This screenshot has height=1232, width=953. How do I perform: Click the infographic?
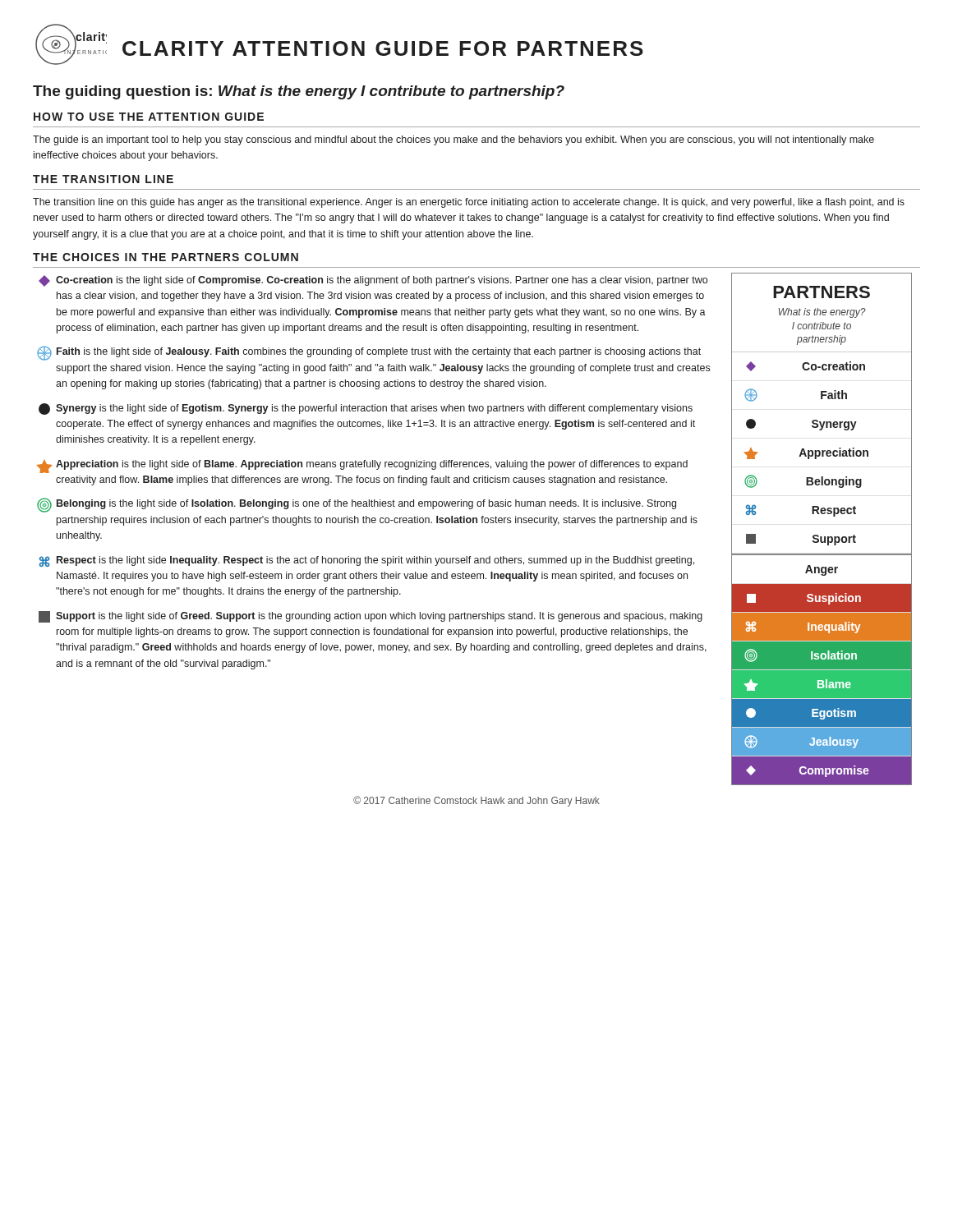point(822,529)
